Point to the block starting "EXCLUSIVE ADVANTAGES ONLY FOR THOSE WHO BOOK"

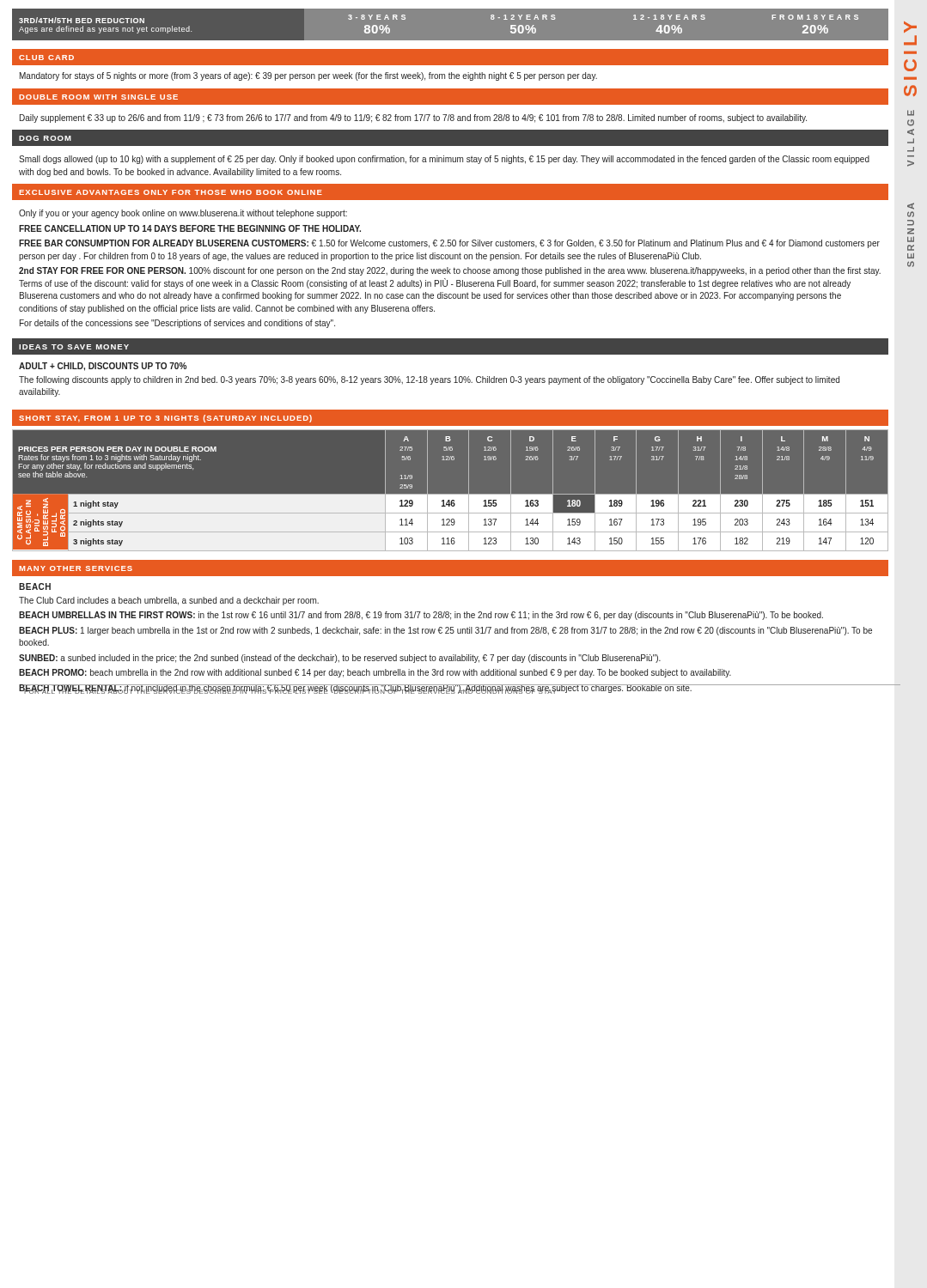(x=171, y=192)
